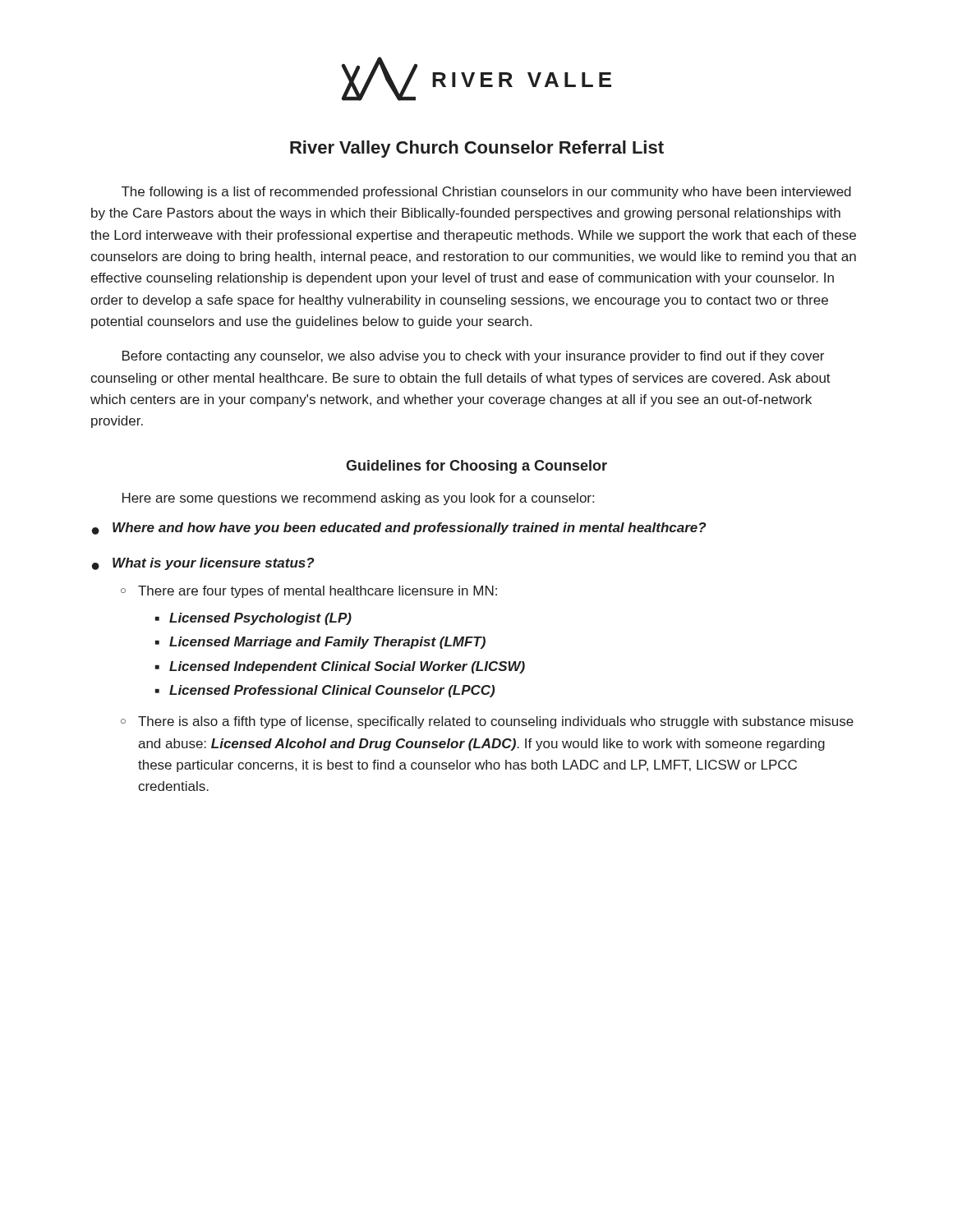953x1232 pixels.
Task: Locate the text "■ Licensed Psychologist (LP)"
Action: tap(253, 618)
